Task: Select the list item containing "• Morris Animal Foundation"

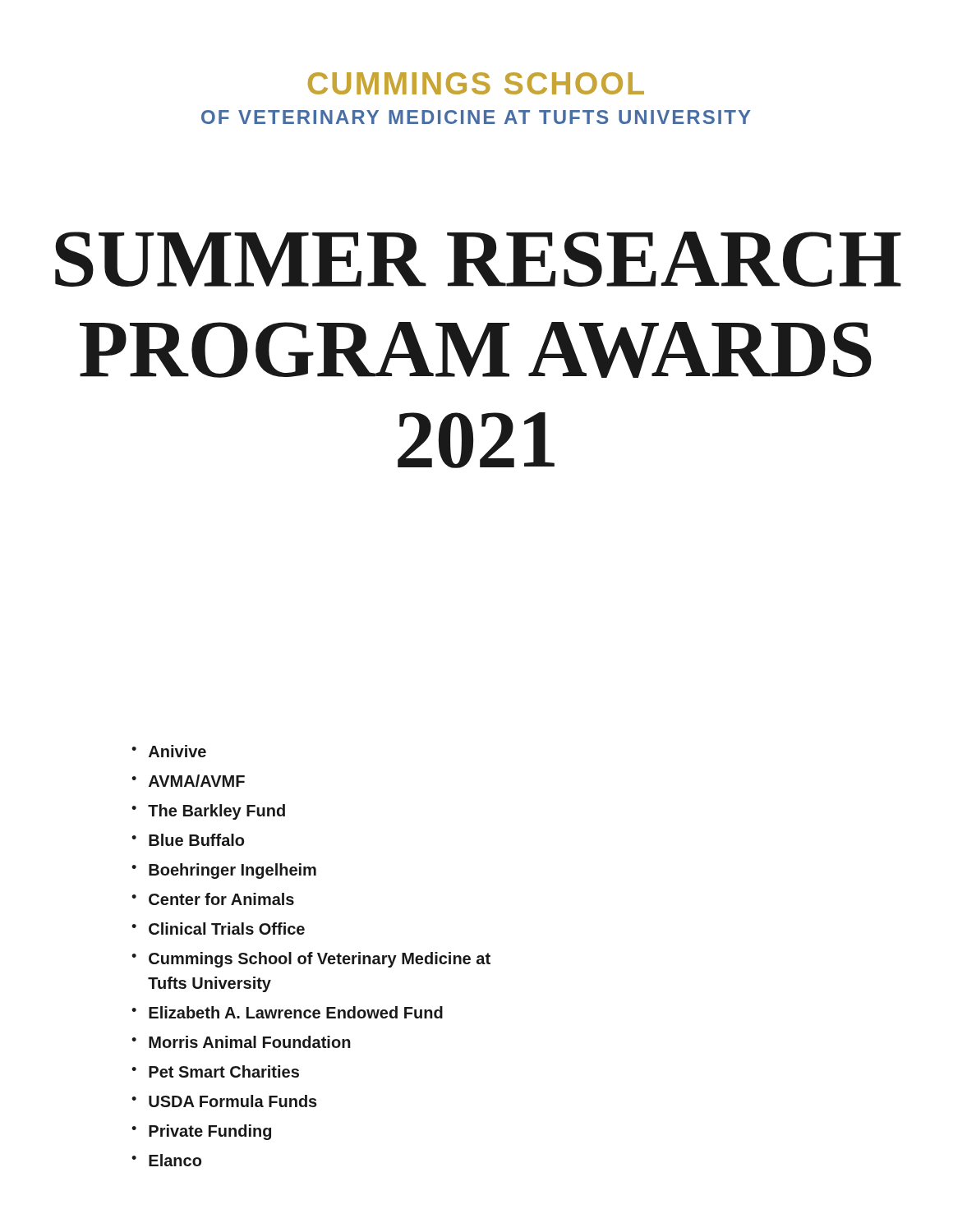Action: (x=241, y=1042)
